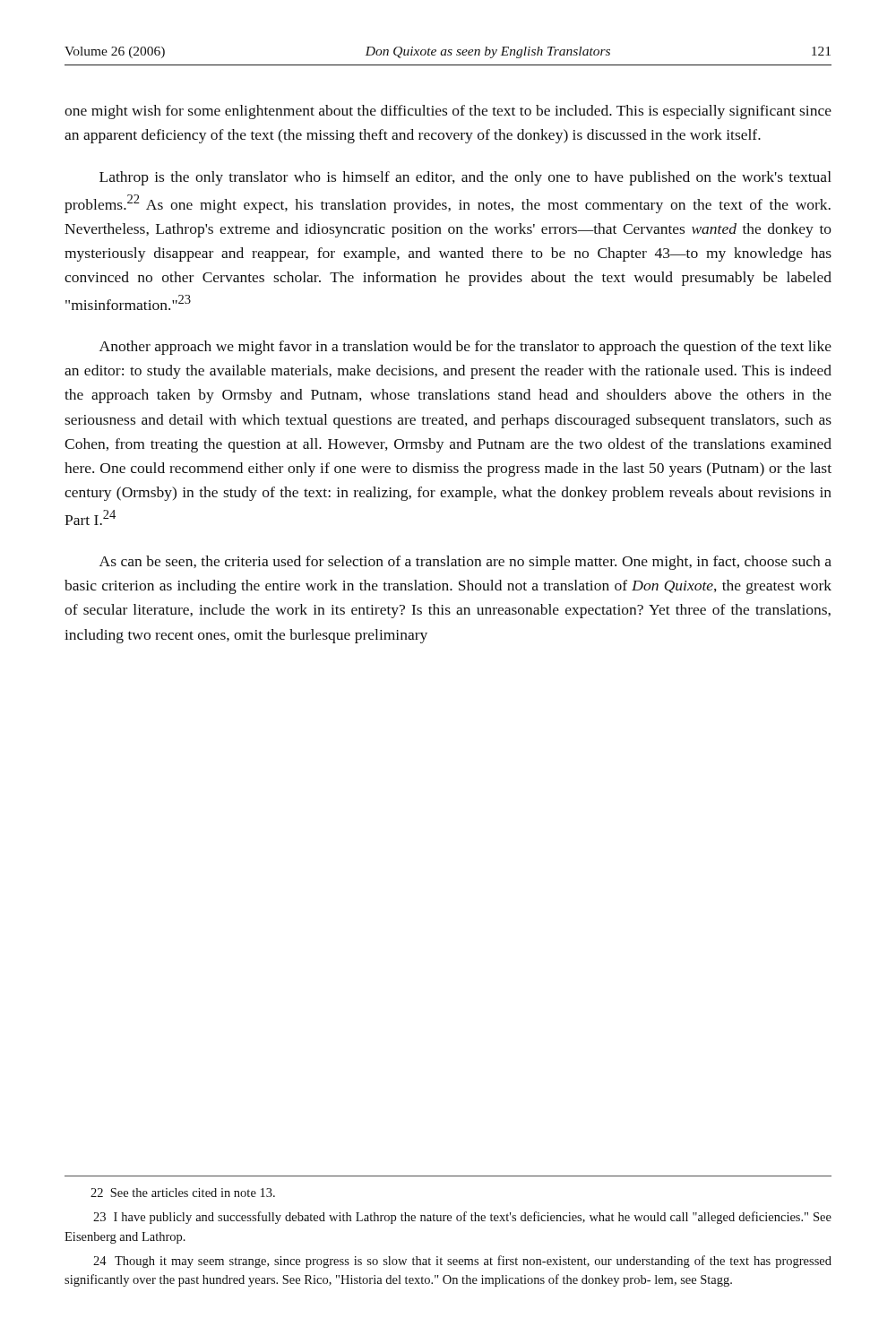Find the block on this page that starts "23 I have publicly and successfully"
Viewport: 896px width, 1344px height.
coord(448,1227)
